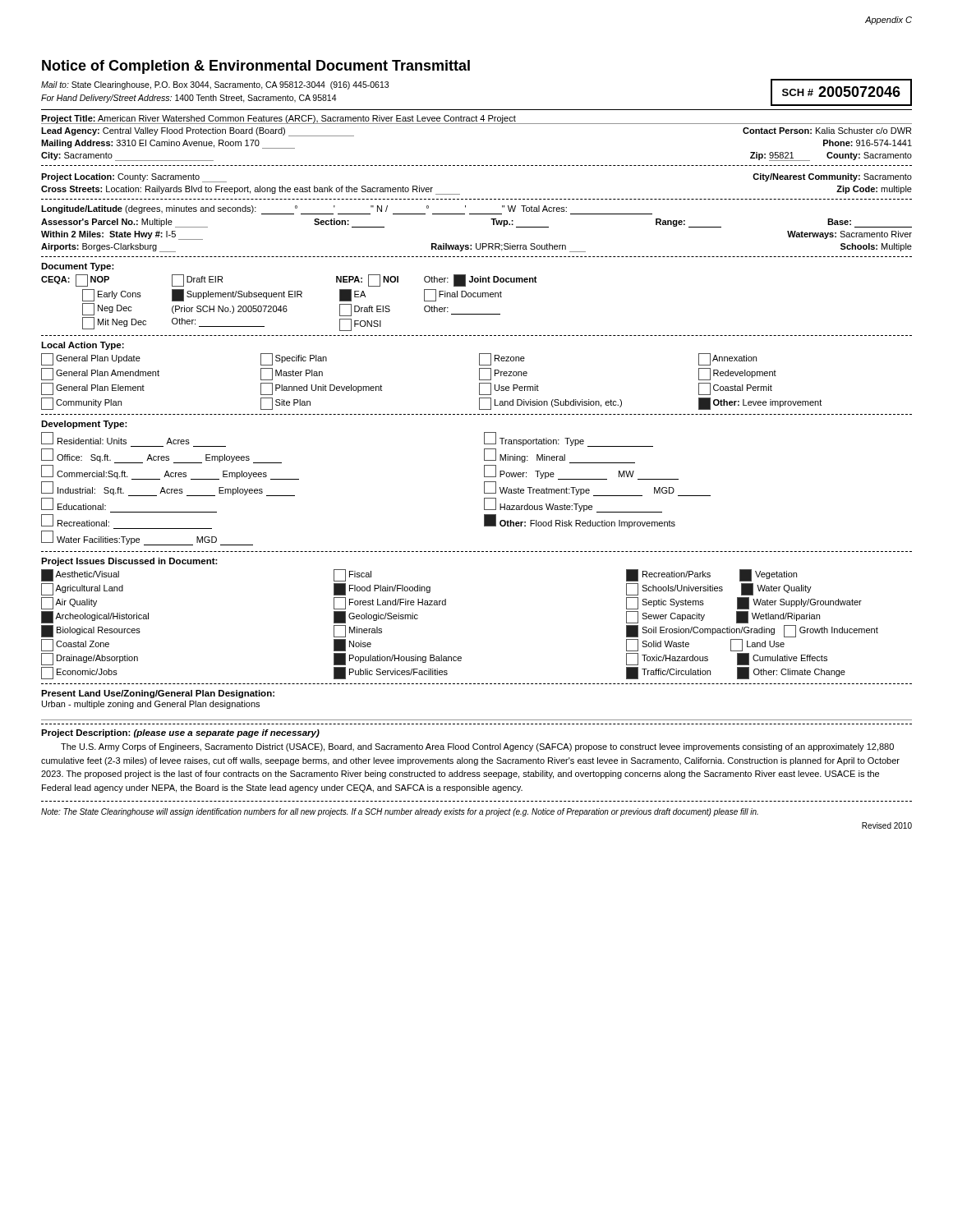This screenshot has width=953, height=1232.
Task: Locate the section header that opens with "Project Description: (please use a"
Action: pos(180,733)
